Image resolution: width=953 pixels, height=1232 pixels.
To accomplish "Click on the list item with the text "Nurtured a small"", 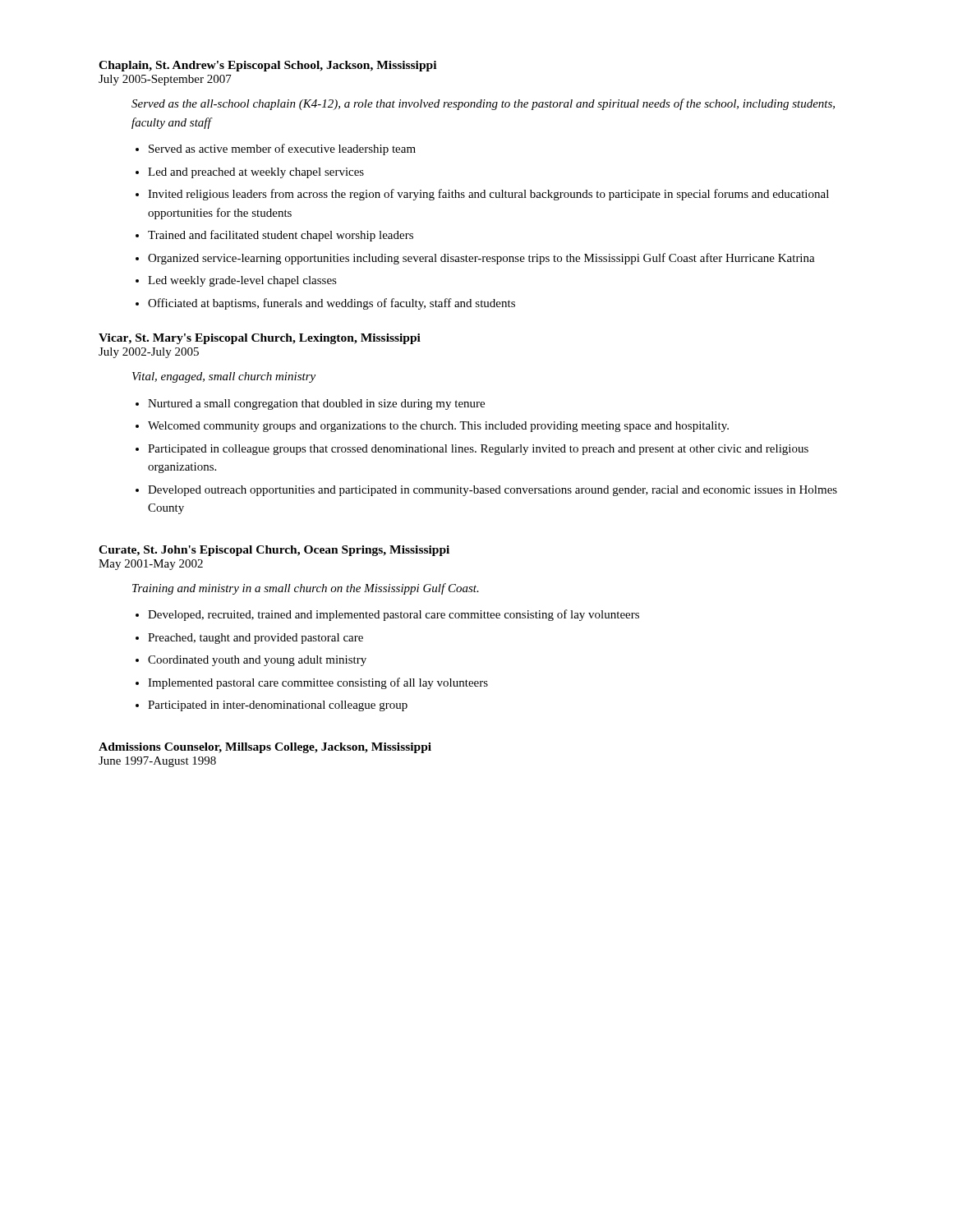I will click(x=317, y=403).
